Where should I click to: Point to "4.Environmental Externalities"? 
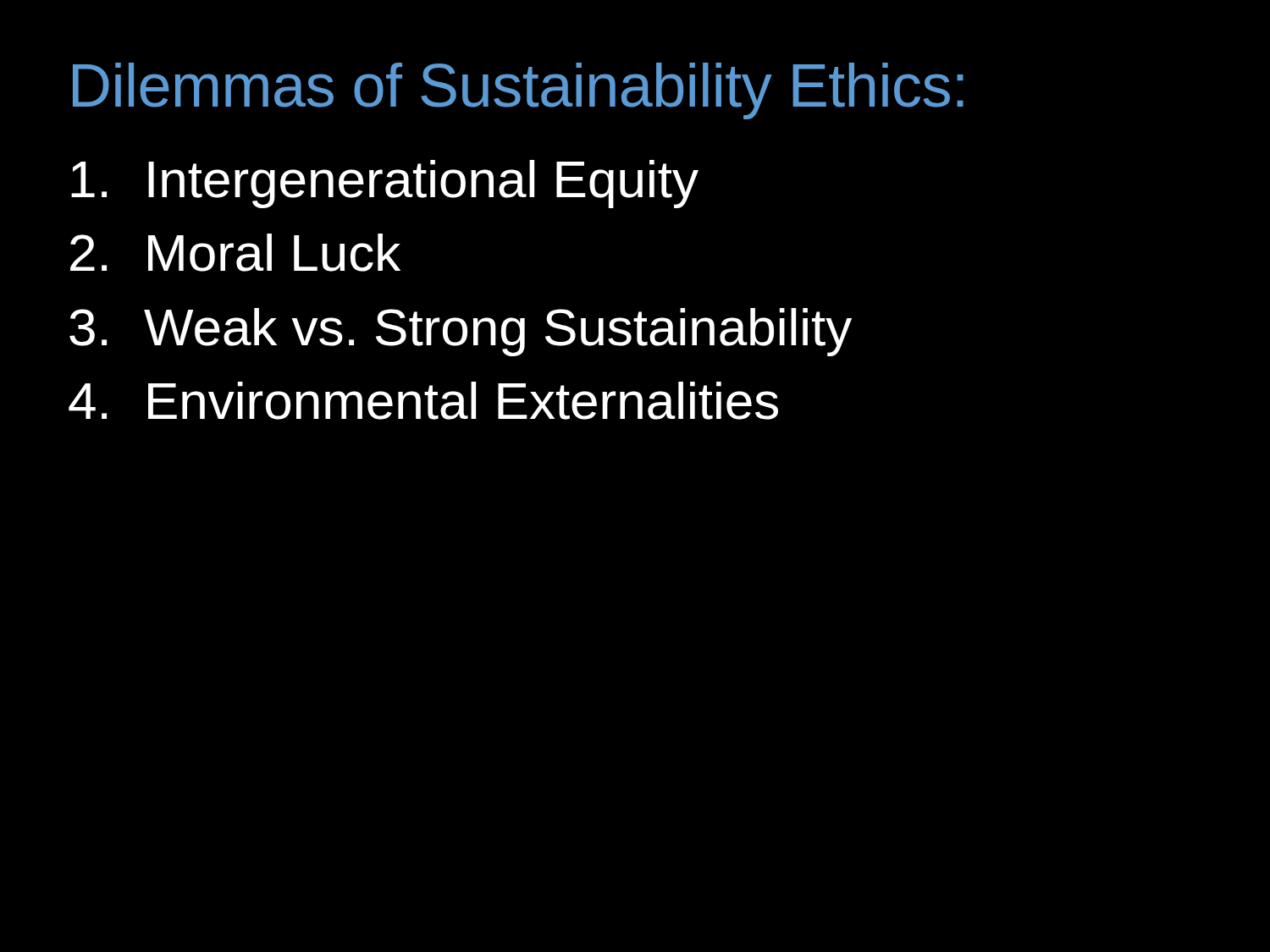(x=424, y=401)
